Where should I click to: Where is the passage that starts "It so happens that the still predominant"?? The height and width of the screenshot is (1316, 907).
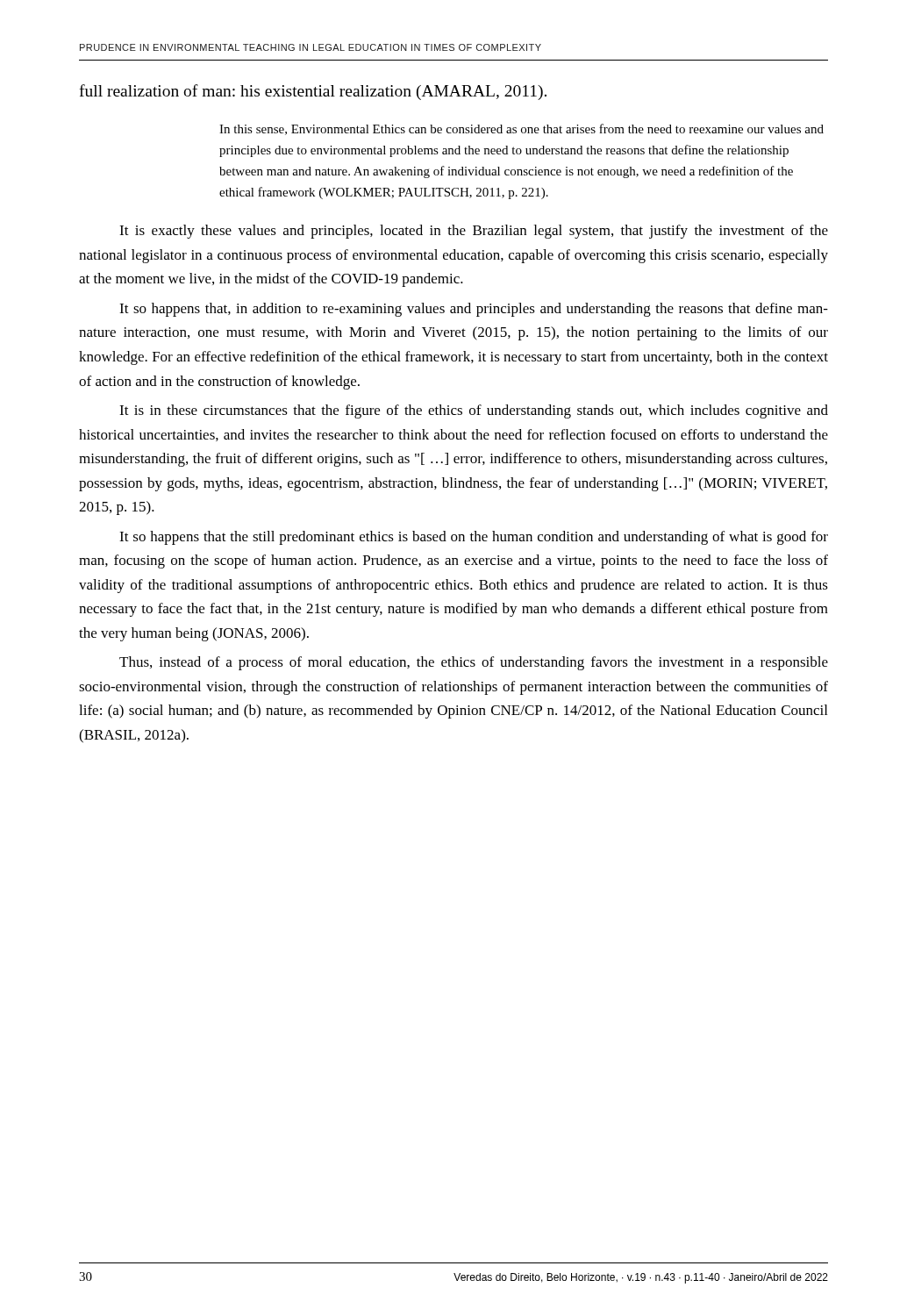pos(454,585)
